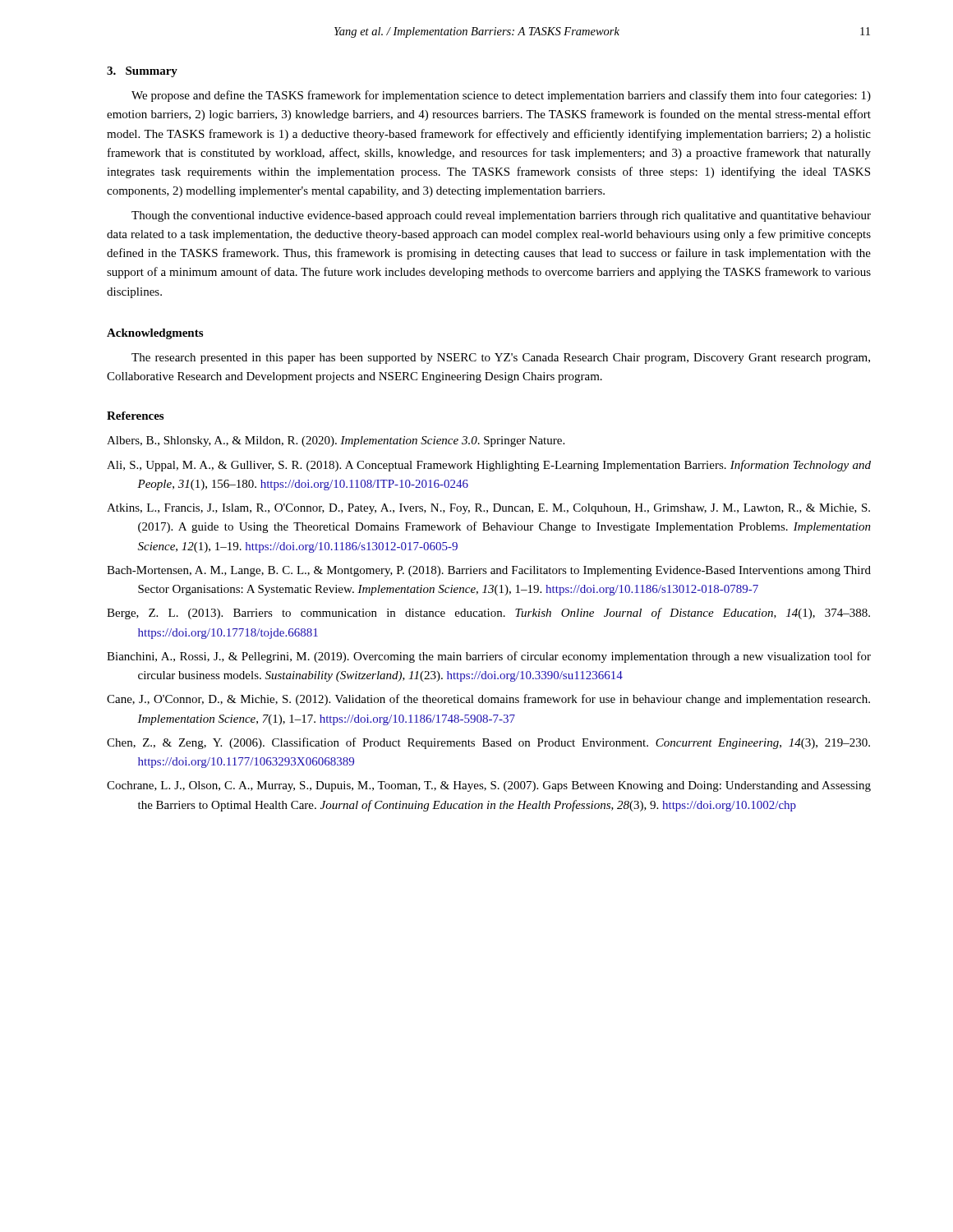The height and width of the screenshot is (1232, 953).
Task: Find the block starting "Berge, Z. L. (2013)."
Action: coord(489,622)
